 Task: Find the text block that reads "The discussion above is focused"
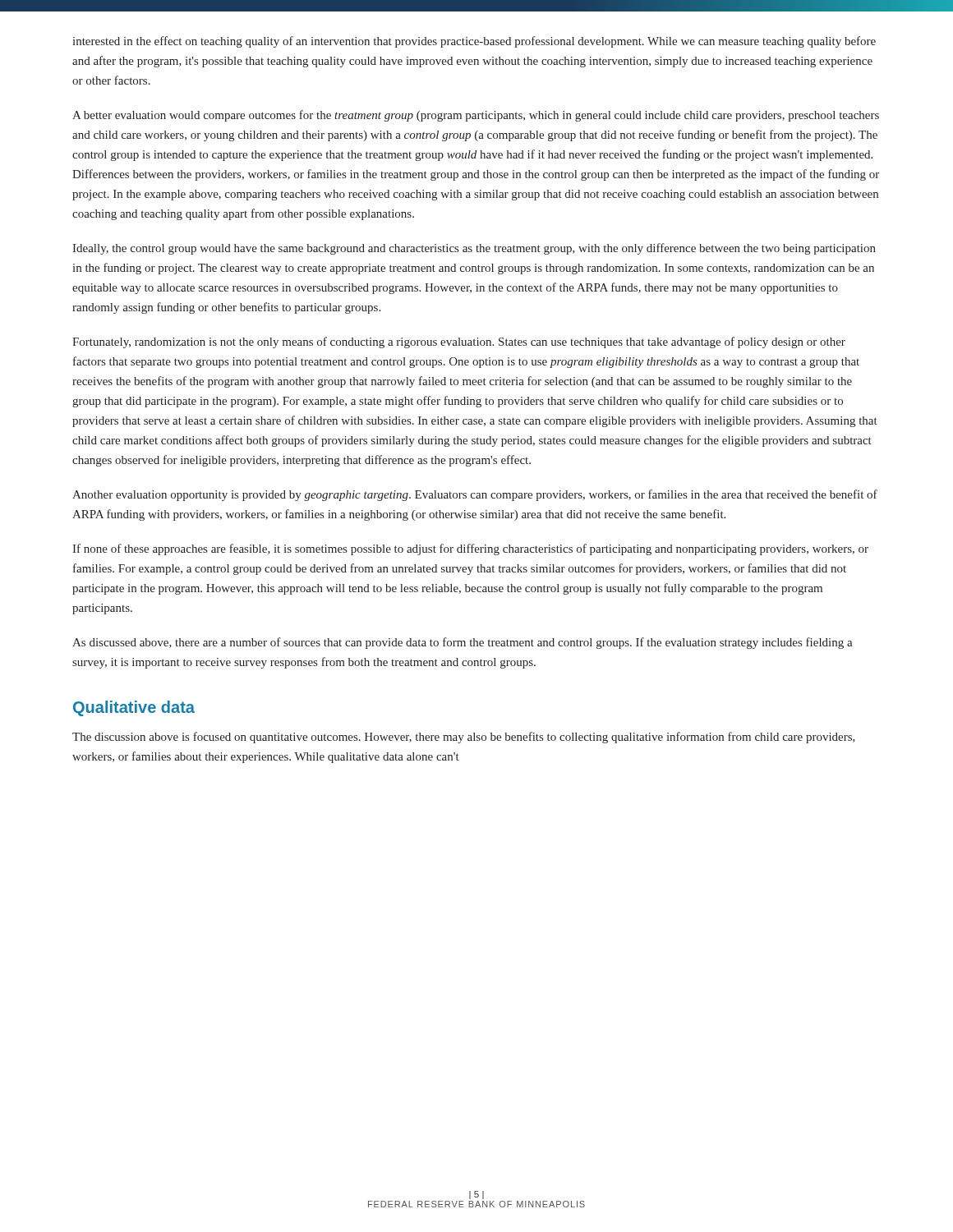click(464, 747)
